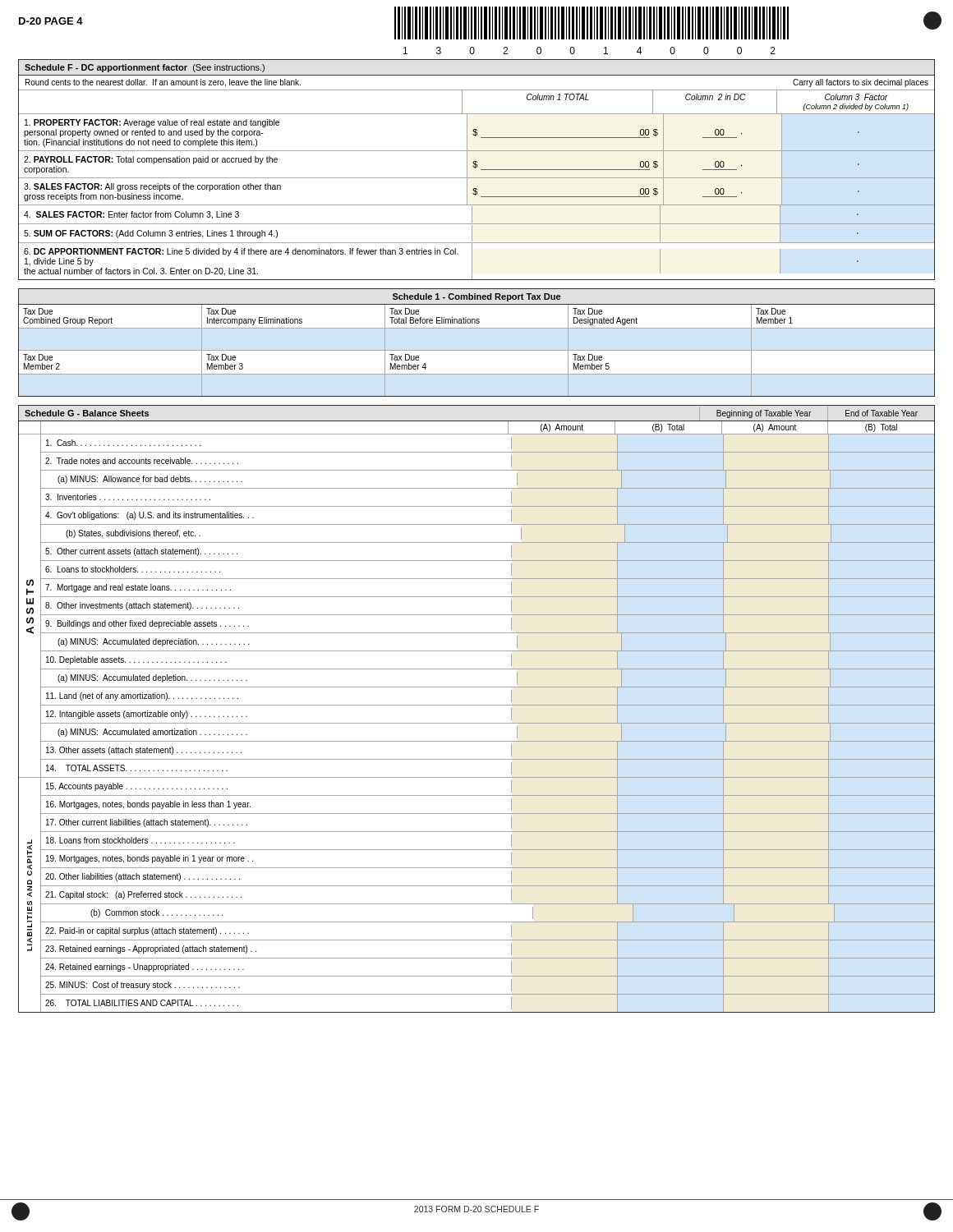This screenshot has height=1232, width=953.
Task: Find the section header on this page that starts "Schedule 1 - Combined"
Action: tap(476, 297)
